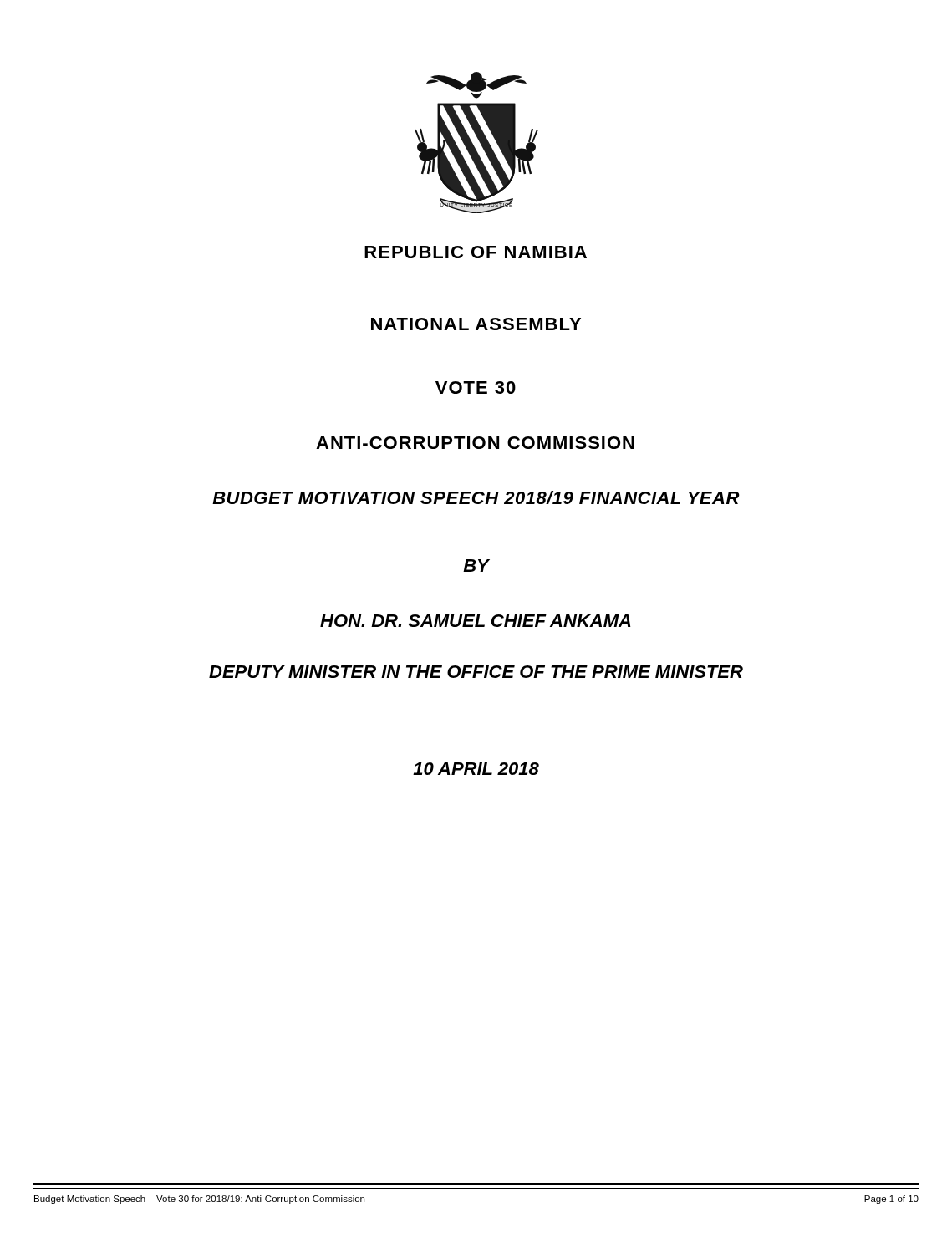Viewport: 952px width, 1254px height.
Task: Click on the title with the text "ANTI-CORRUPTION COMMISSION"
Action: tap(476, 443)
